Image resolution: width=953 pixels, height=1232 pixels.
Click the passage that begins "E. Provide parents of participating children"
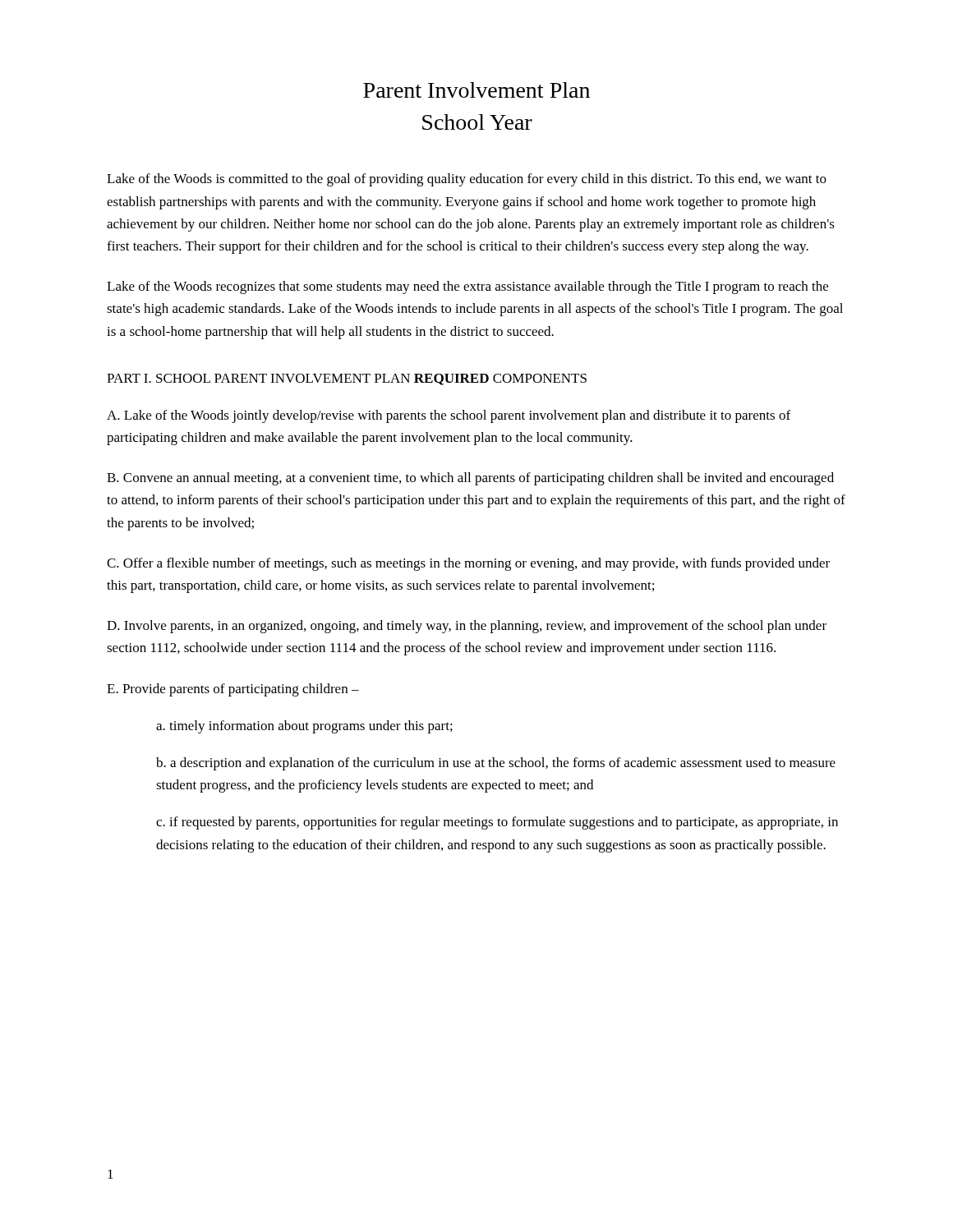(x=233, y=688)
